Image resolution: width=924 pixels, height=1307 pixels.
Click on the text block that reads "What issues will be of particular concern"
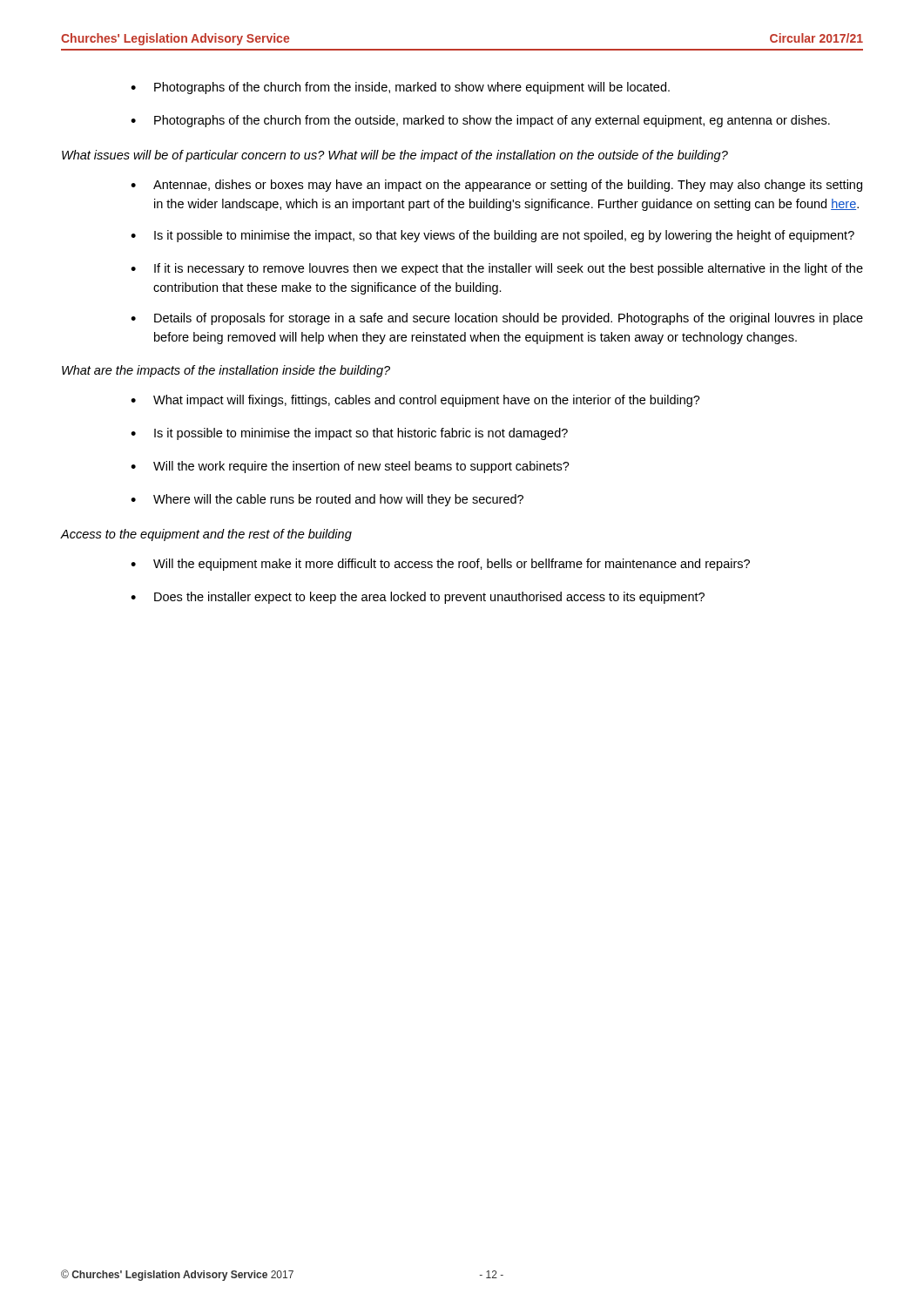tap(394, 155)
